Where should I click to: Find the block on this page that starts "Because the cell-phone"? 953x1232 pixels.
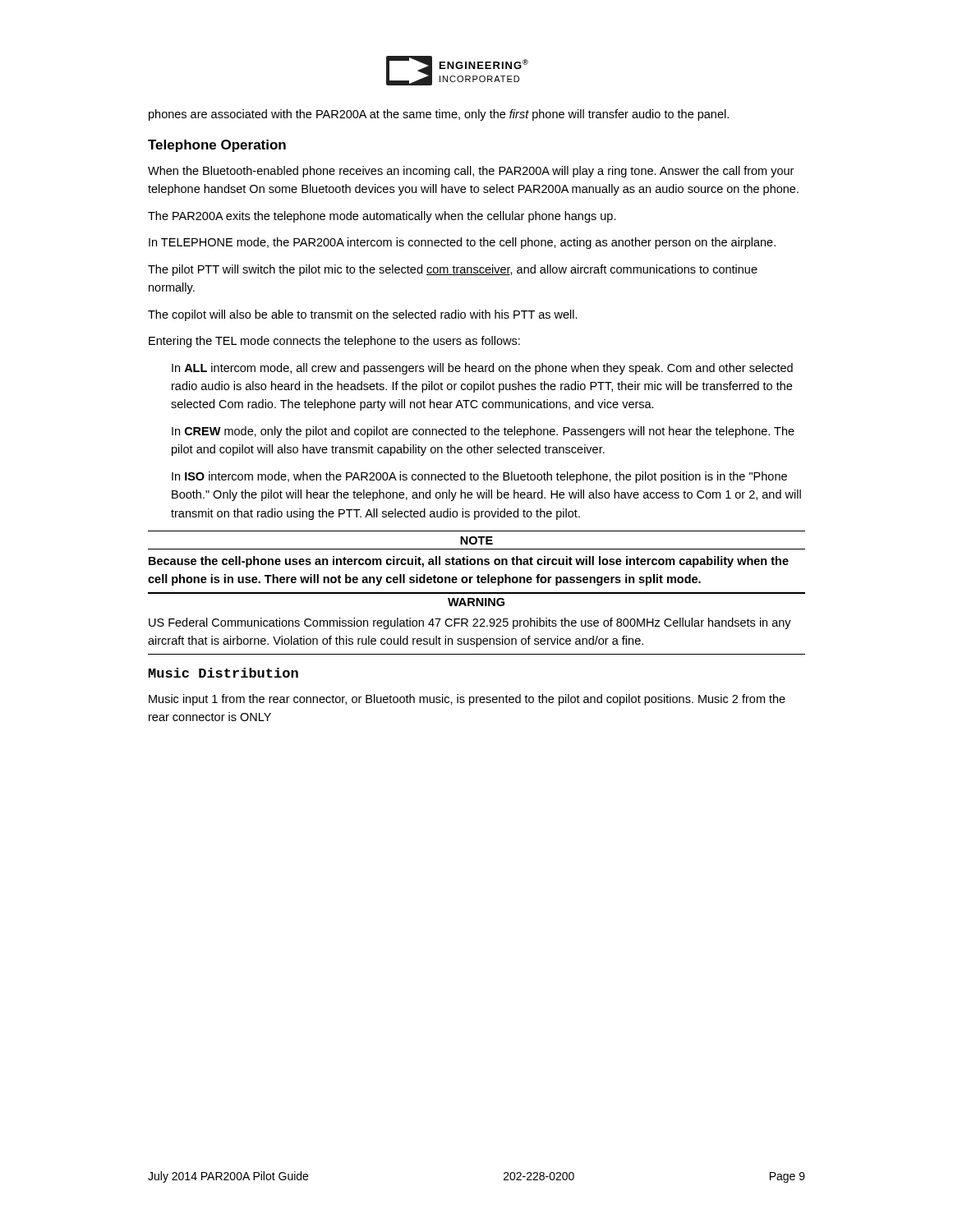click(x=468, y=570)
